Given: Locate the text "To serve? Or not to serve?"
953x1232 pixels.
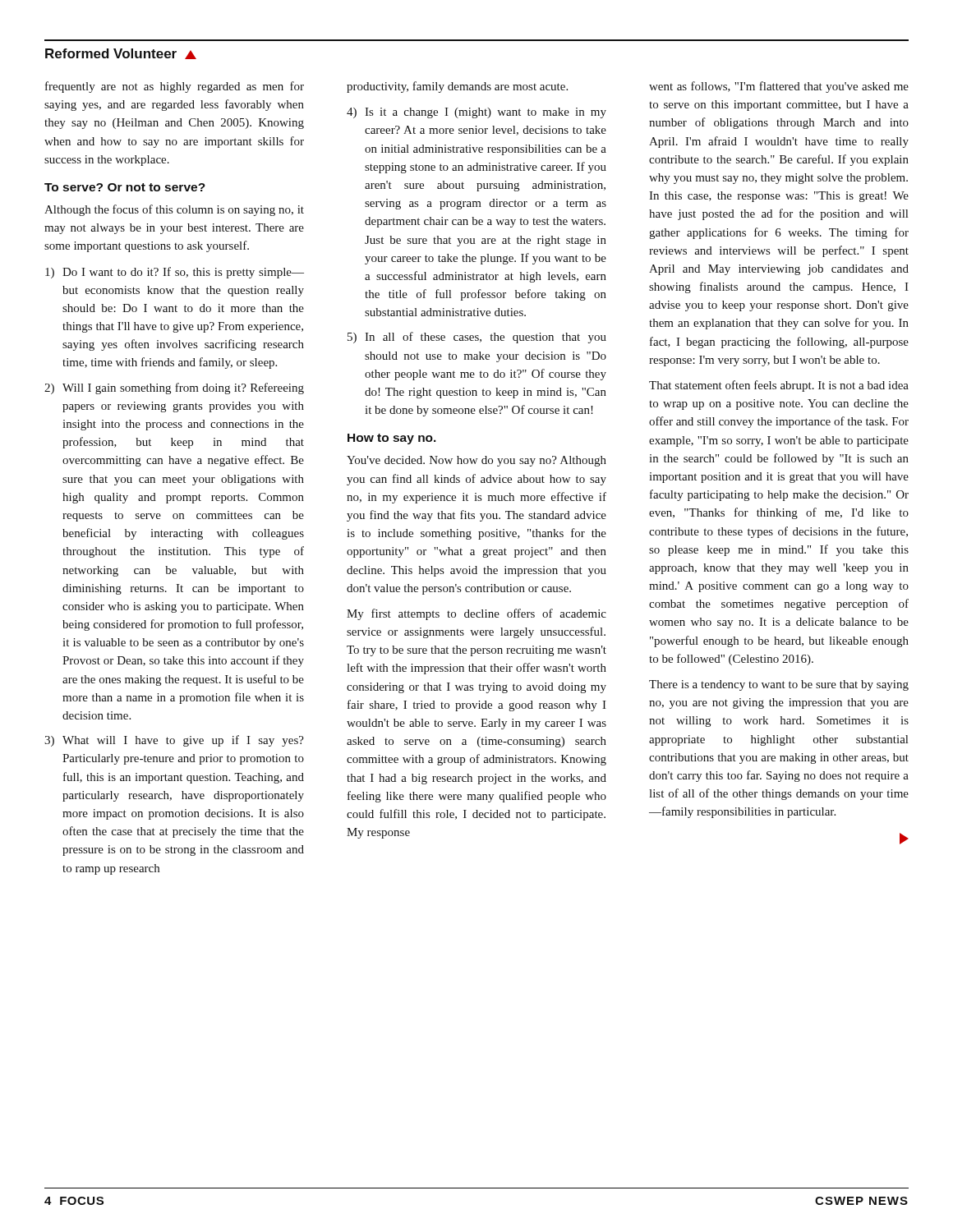Looking at the screenshot, I should point(125,187).
